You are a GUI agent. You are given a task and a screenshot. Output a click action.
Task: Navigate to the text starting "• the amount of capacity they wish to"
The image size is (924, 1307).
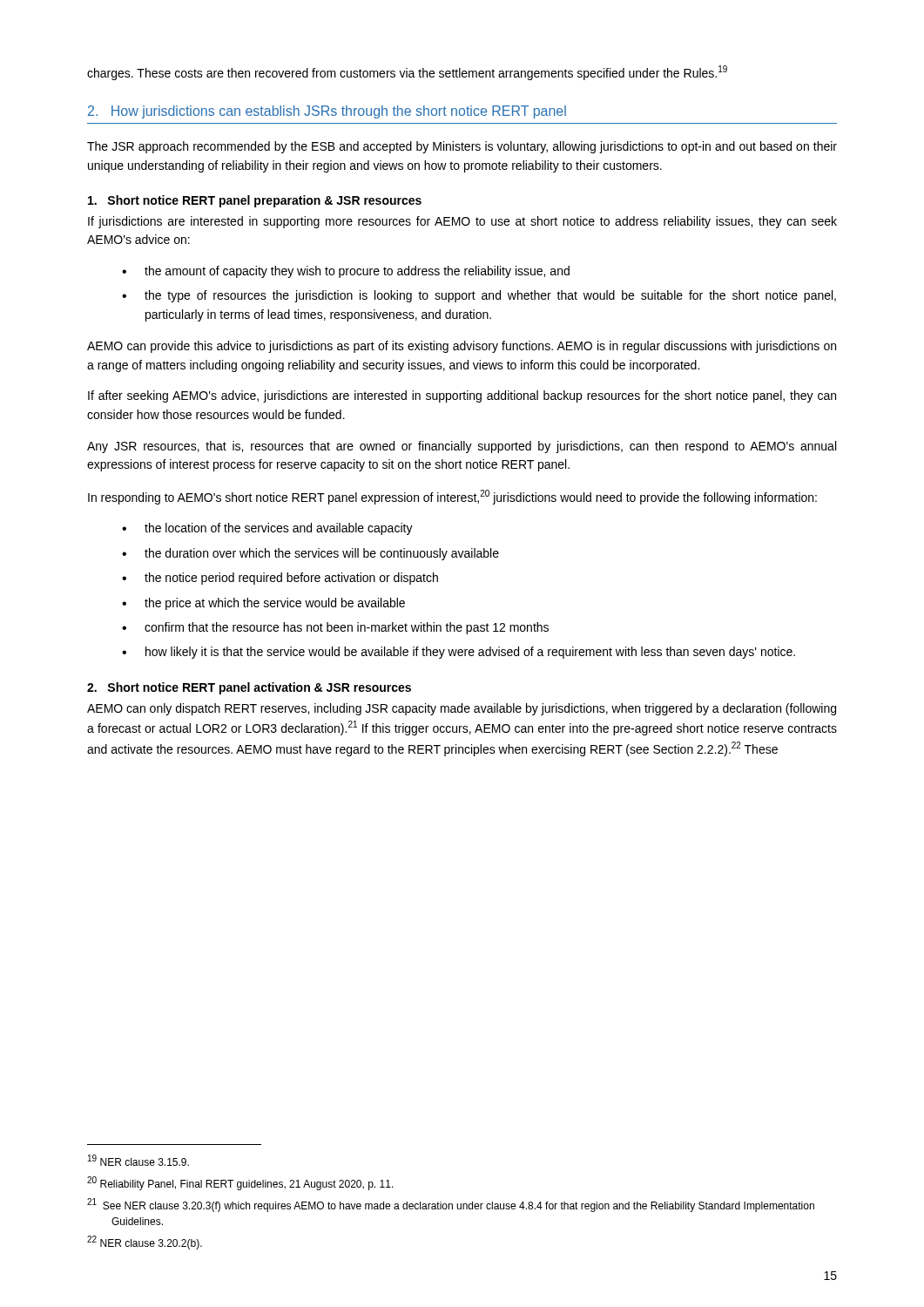pos(479,272)
